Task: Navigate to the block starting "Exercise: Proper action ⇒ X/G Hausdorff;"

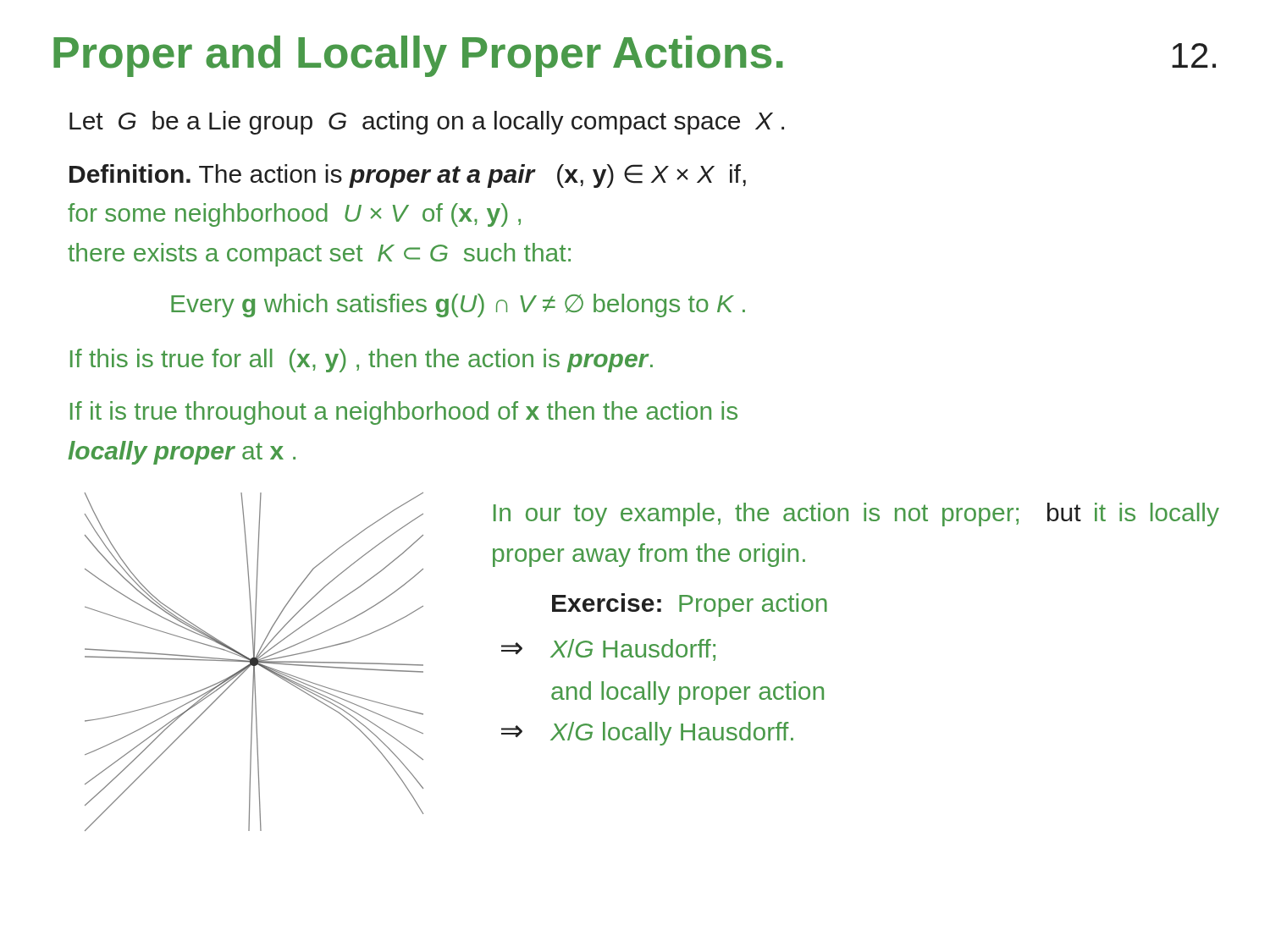Action: (690, 605)
